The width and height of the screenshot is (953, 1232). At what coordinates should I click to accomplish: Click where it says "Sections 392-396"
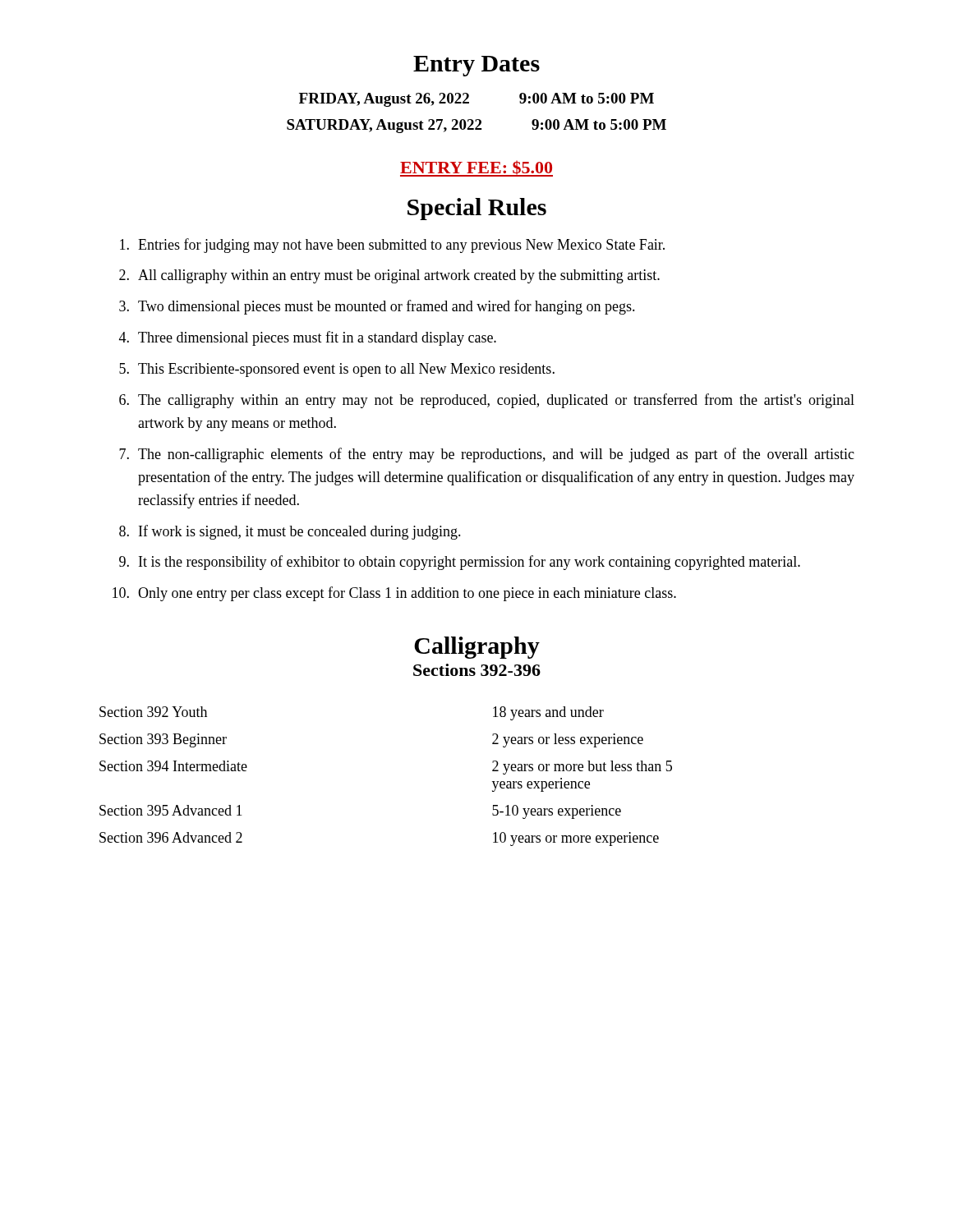click(x=476, y=670)
